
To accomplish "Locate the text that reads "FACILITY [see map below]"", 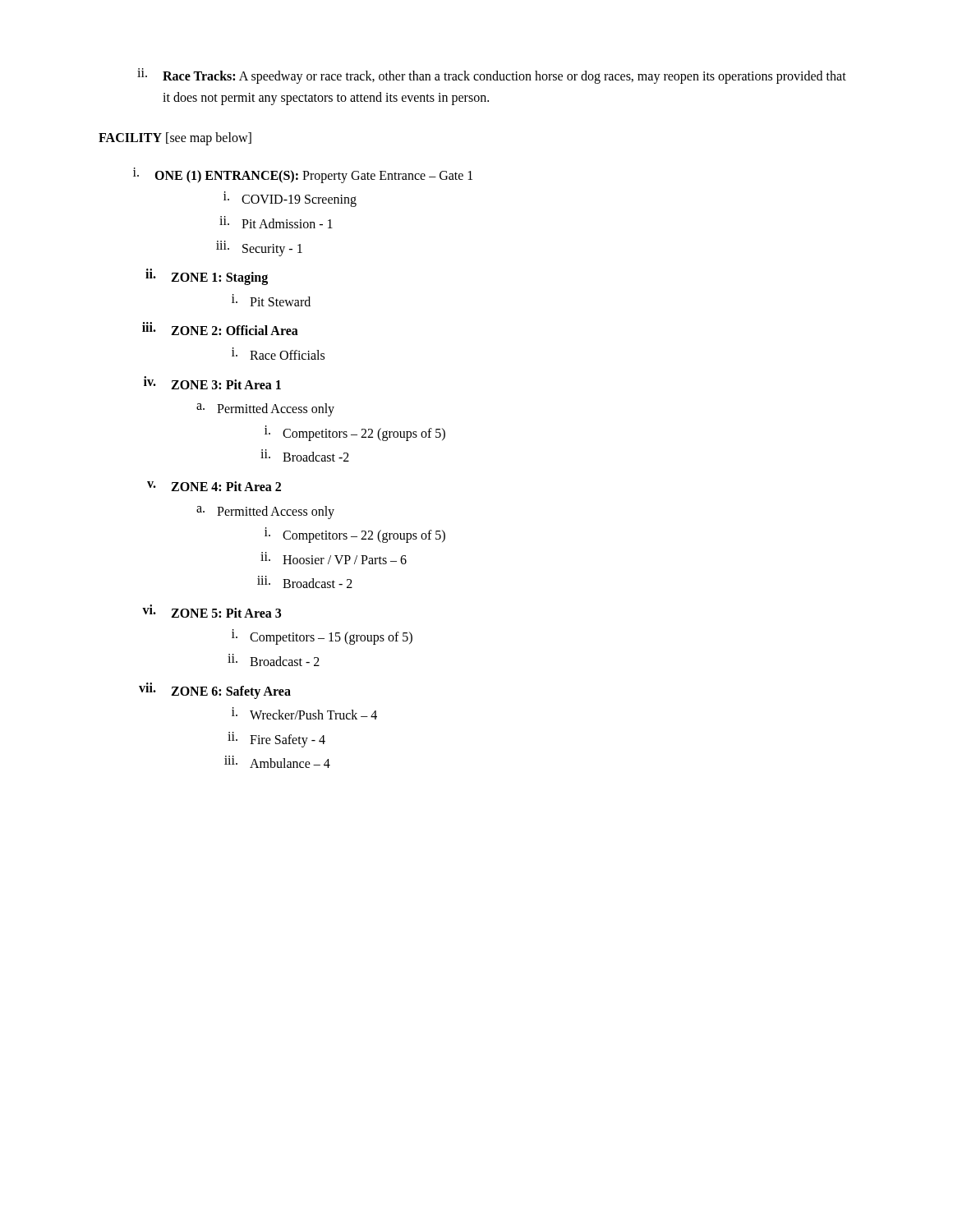I will tap(175, 138).
